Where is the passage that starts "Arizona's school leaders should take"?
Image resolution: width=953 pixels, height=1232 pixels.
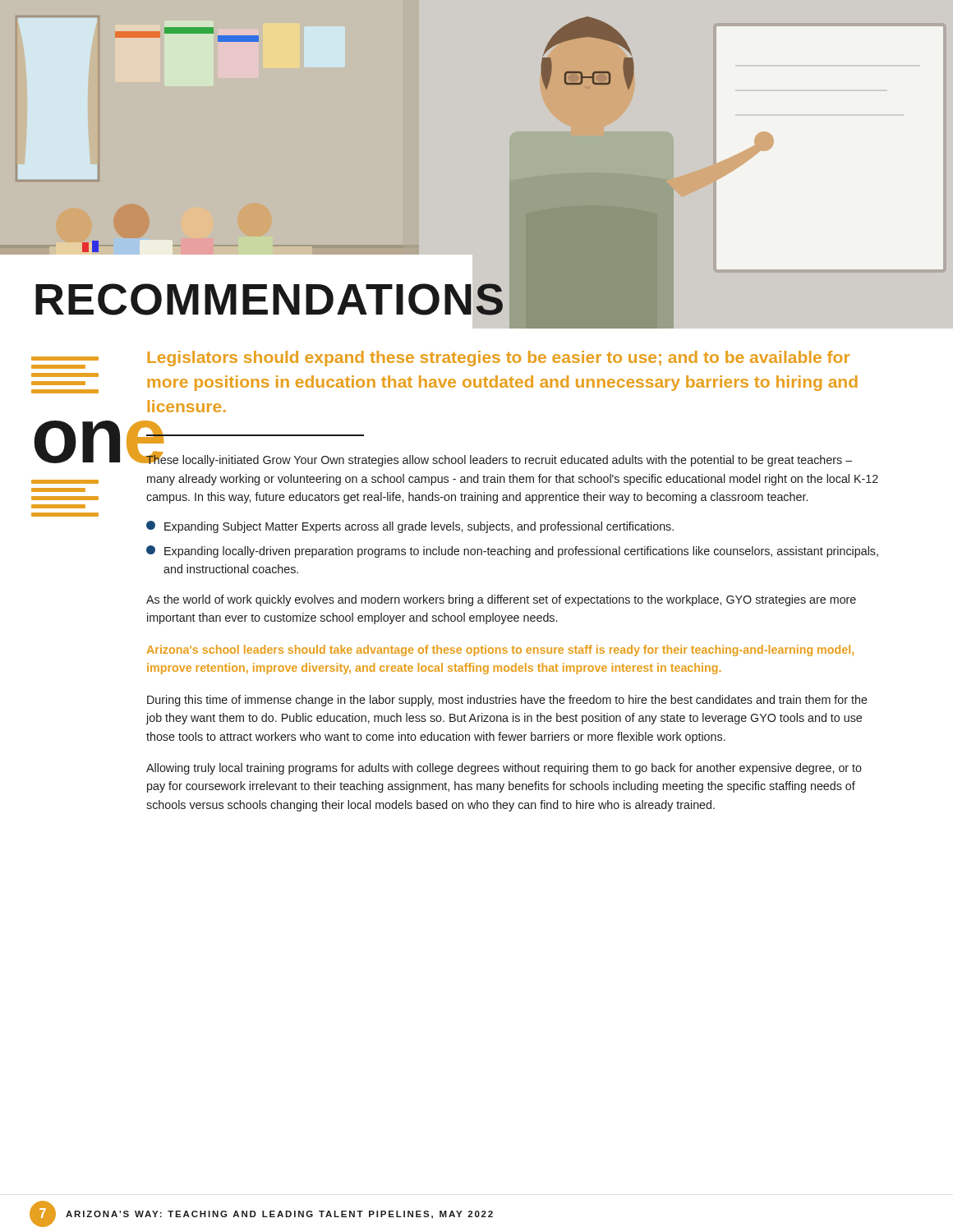point(500,659)
